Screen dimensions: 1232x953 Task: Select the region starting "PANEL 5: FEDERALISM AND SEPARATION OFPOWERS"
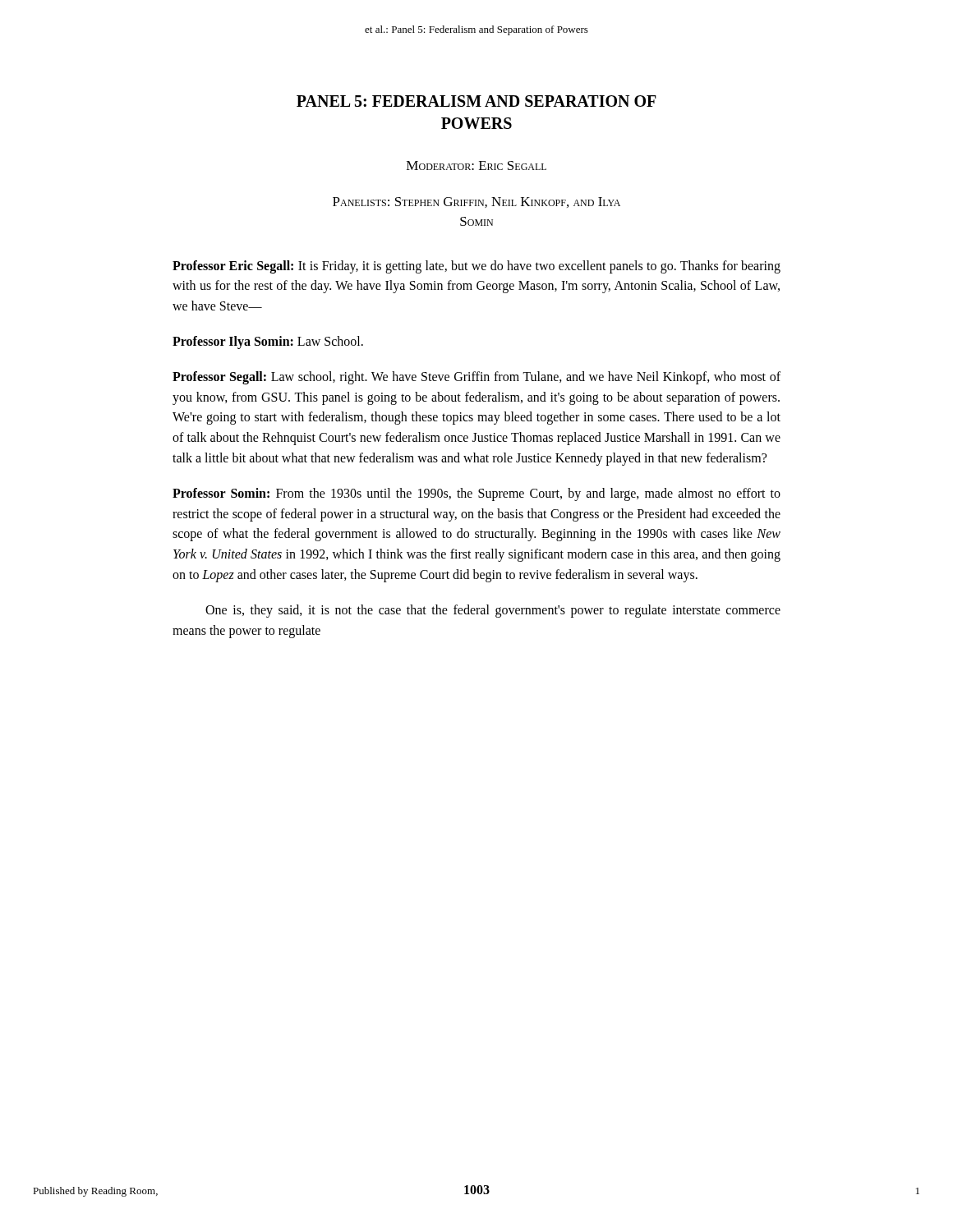pos(476,112)
